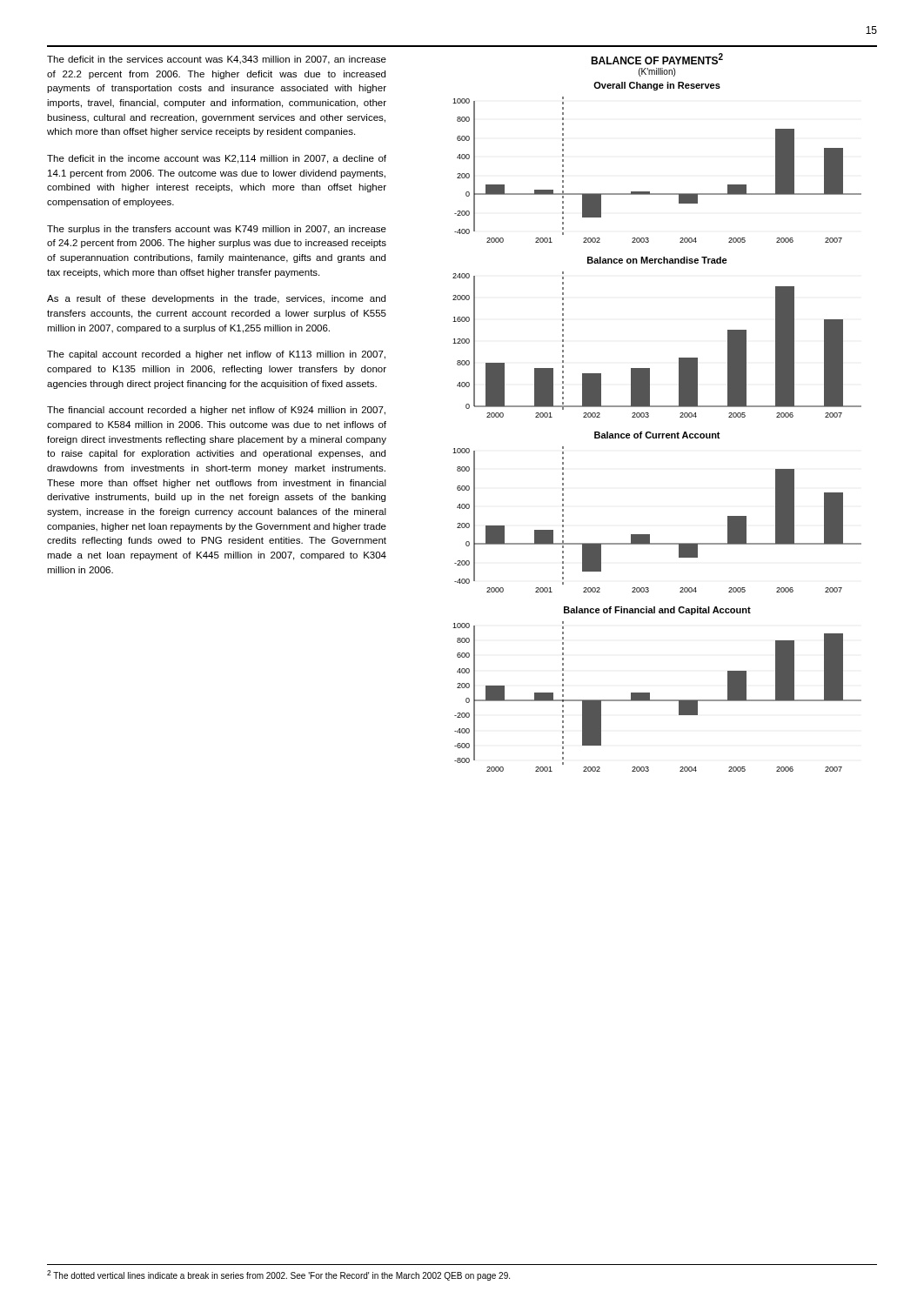Select the region starting "2 The dotted"
The image size is (924, 1305).
[279, 1274]
